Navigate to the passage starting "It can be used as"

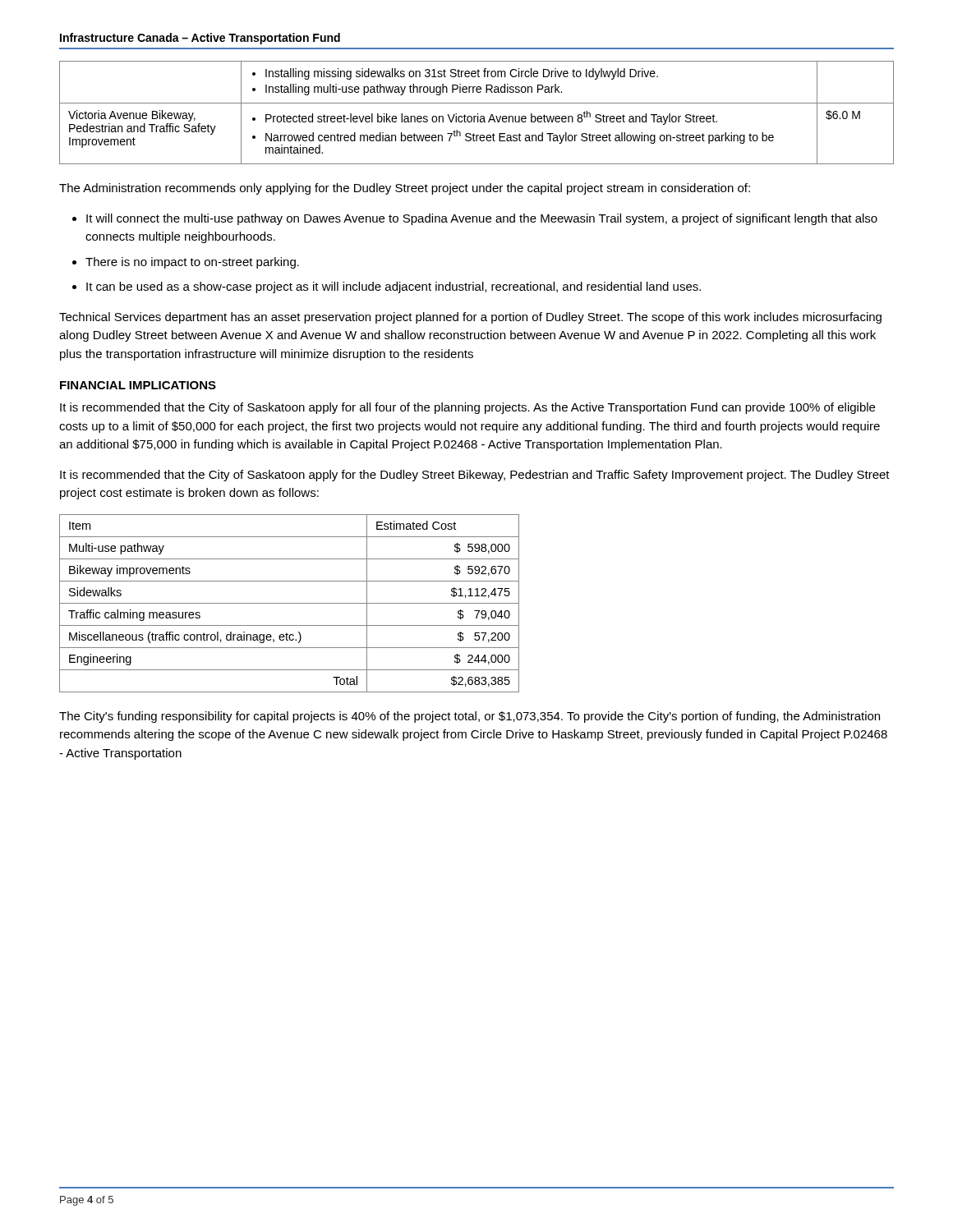[394, 287]
